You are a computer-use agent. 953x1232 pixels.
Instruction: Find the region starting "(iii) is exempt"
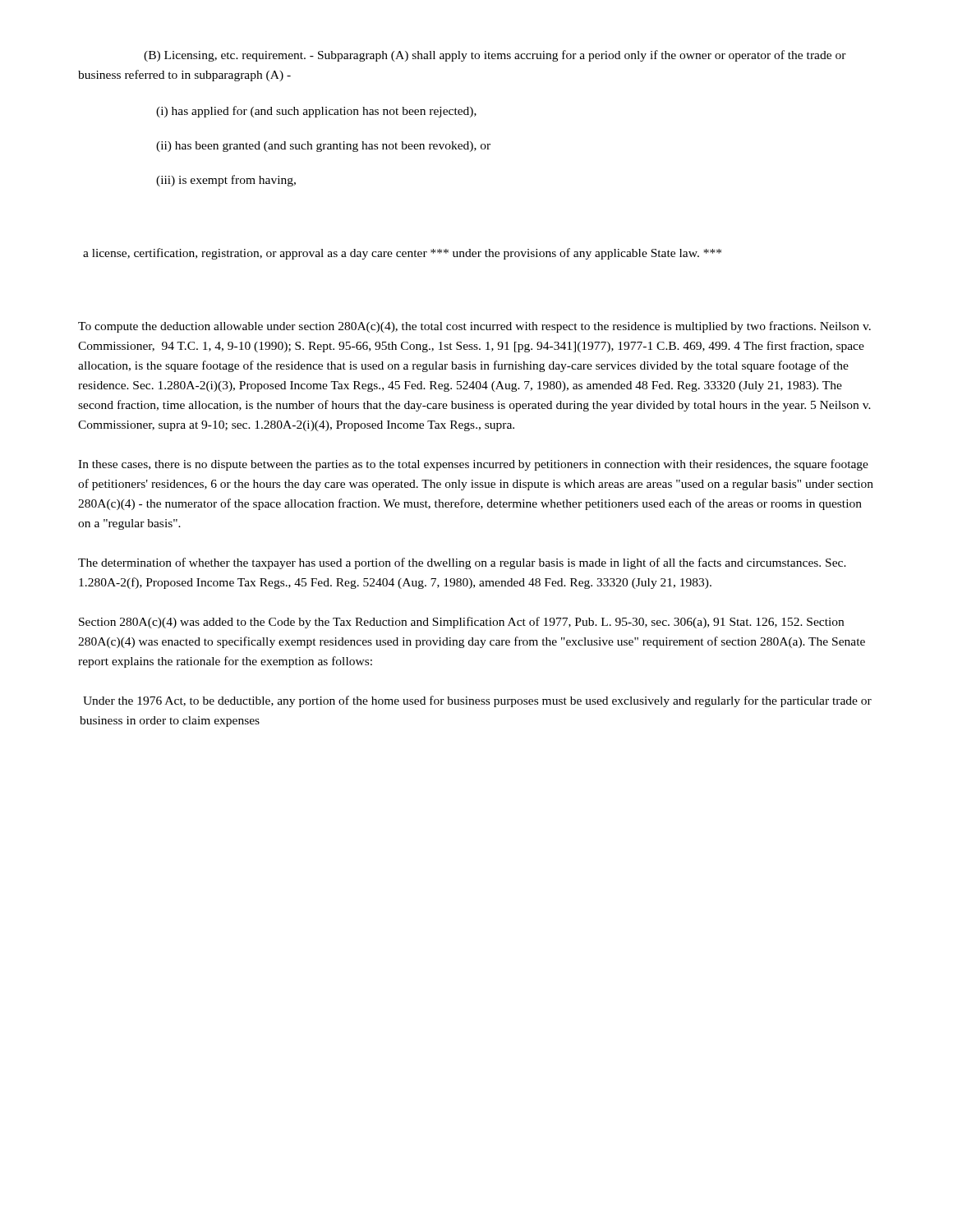pos(226,180)
